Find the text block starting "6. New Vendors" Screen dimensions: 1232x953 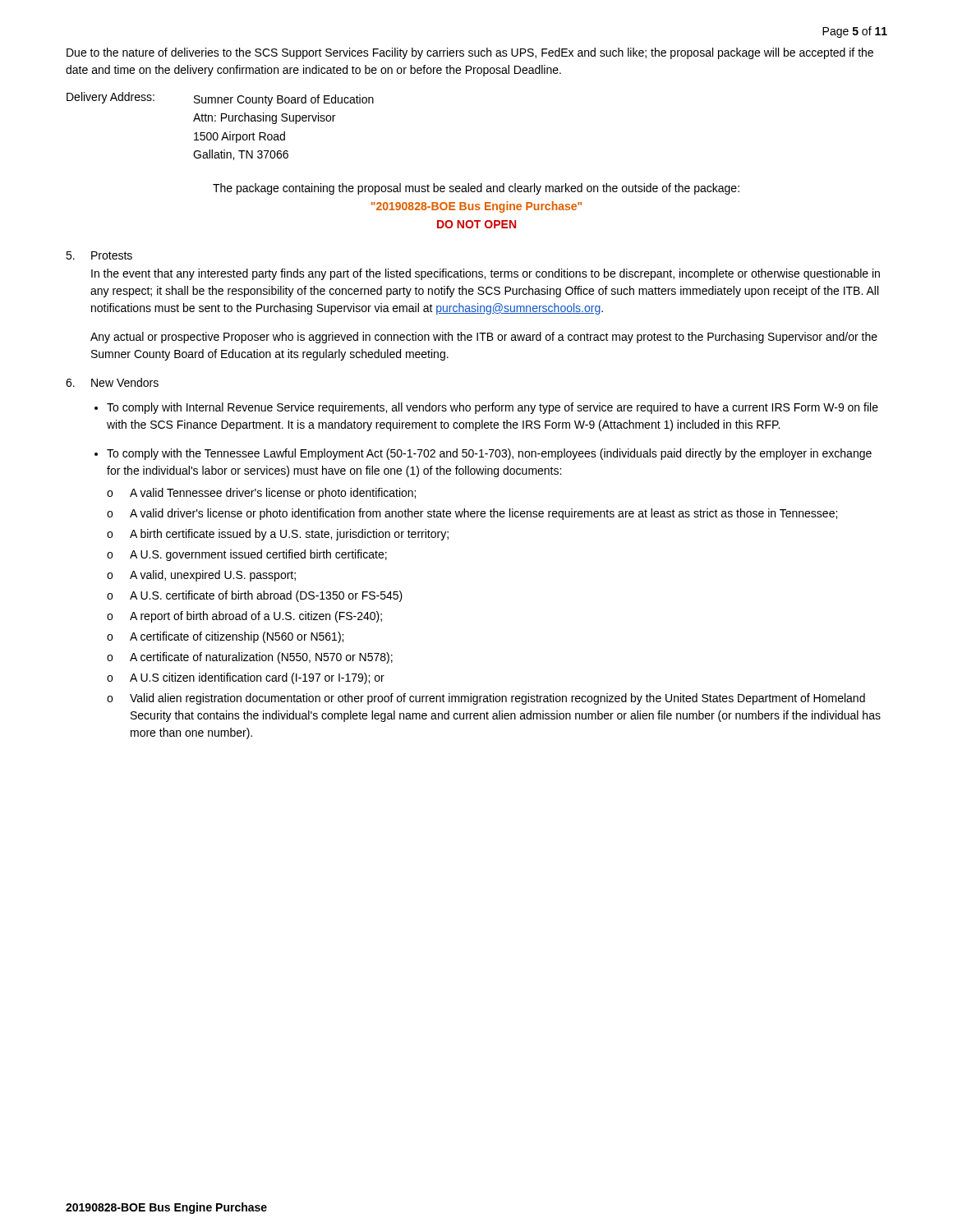click(x=112, y=383)
